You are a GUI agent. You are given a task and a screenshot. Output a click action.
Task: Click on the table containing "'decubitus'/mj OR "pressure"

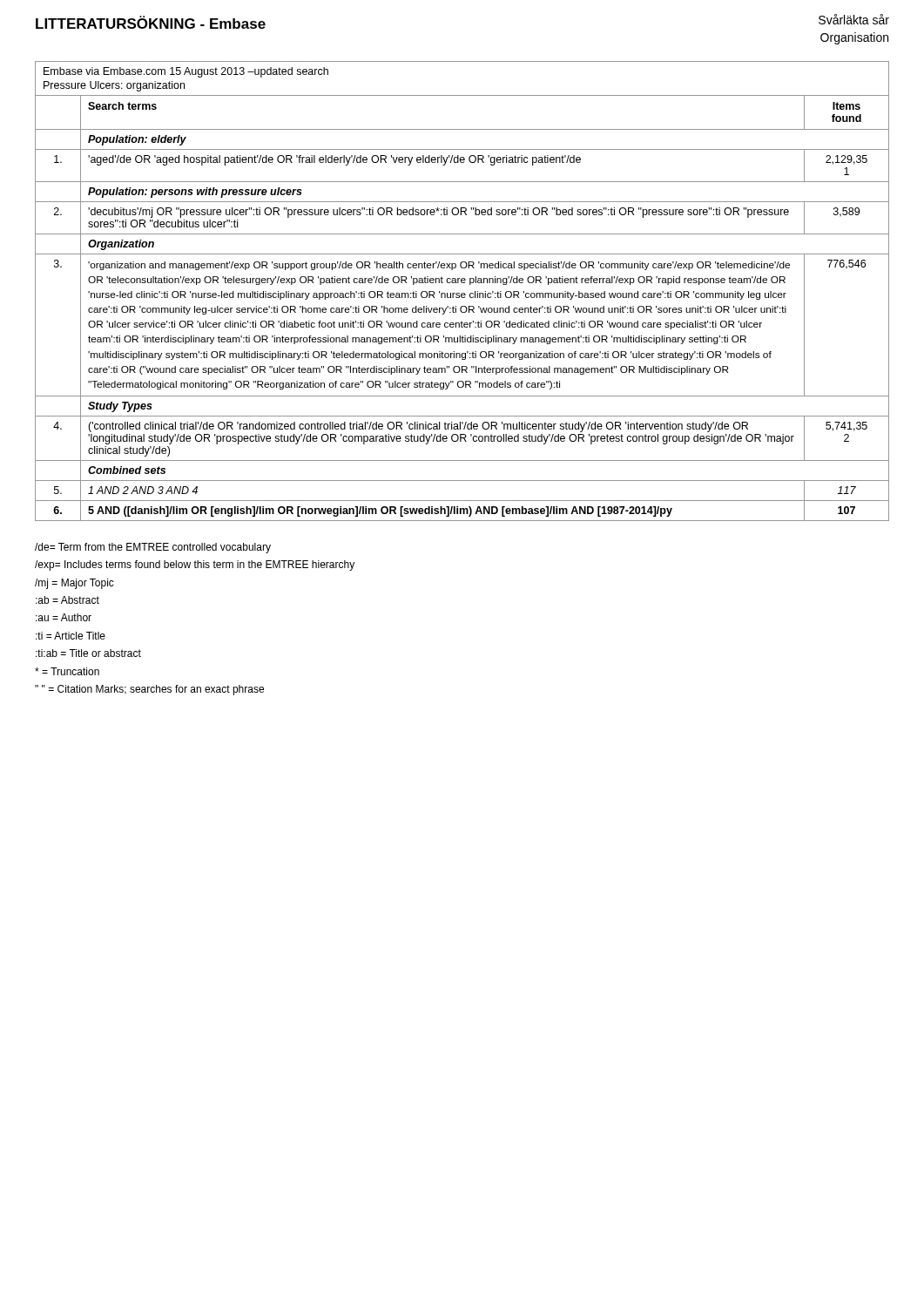click(462, 291)
